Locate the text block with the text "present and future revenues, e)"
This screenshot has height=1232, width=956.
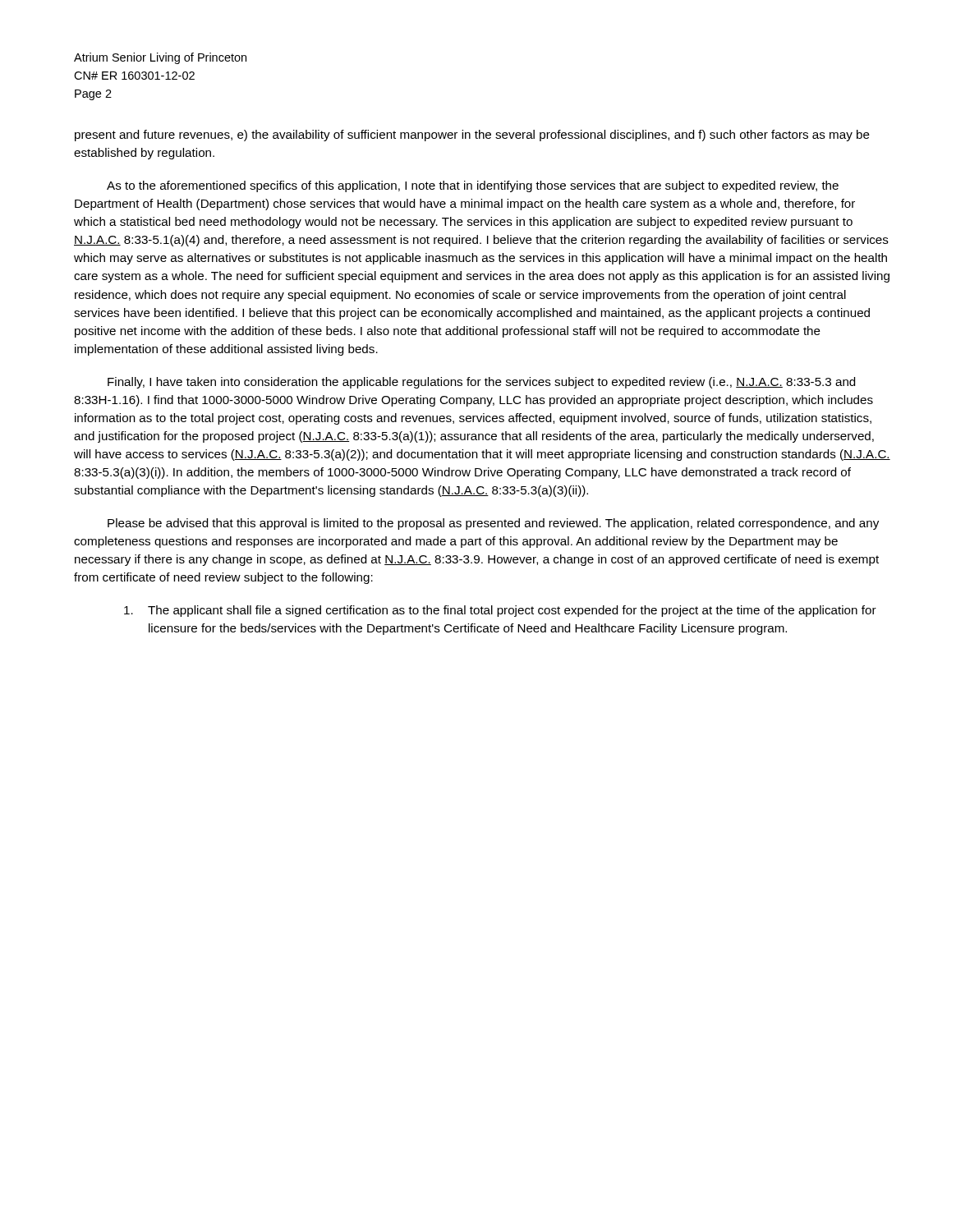472,144
